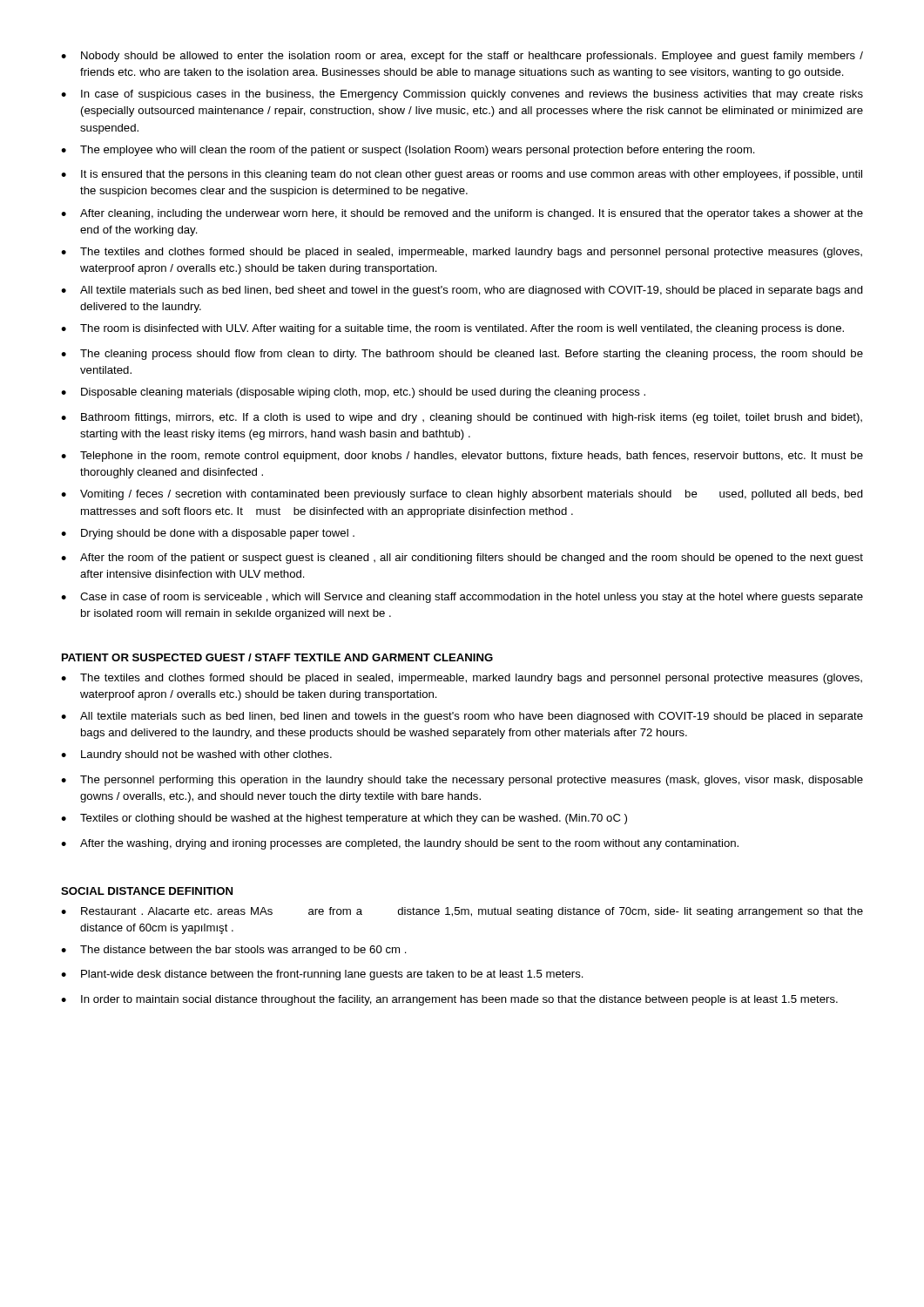Click the passage that begins "• Textiles or clothing"

(462, 820)
